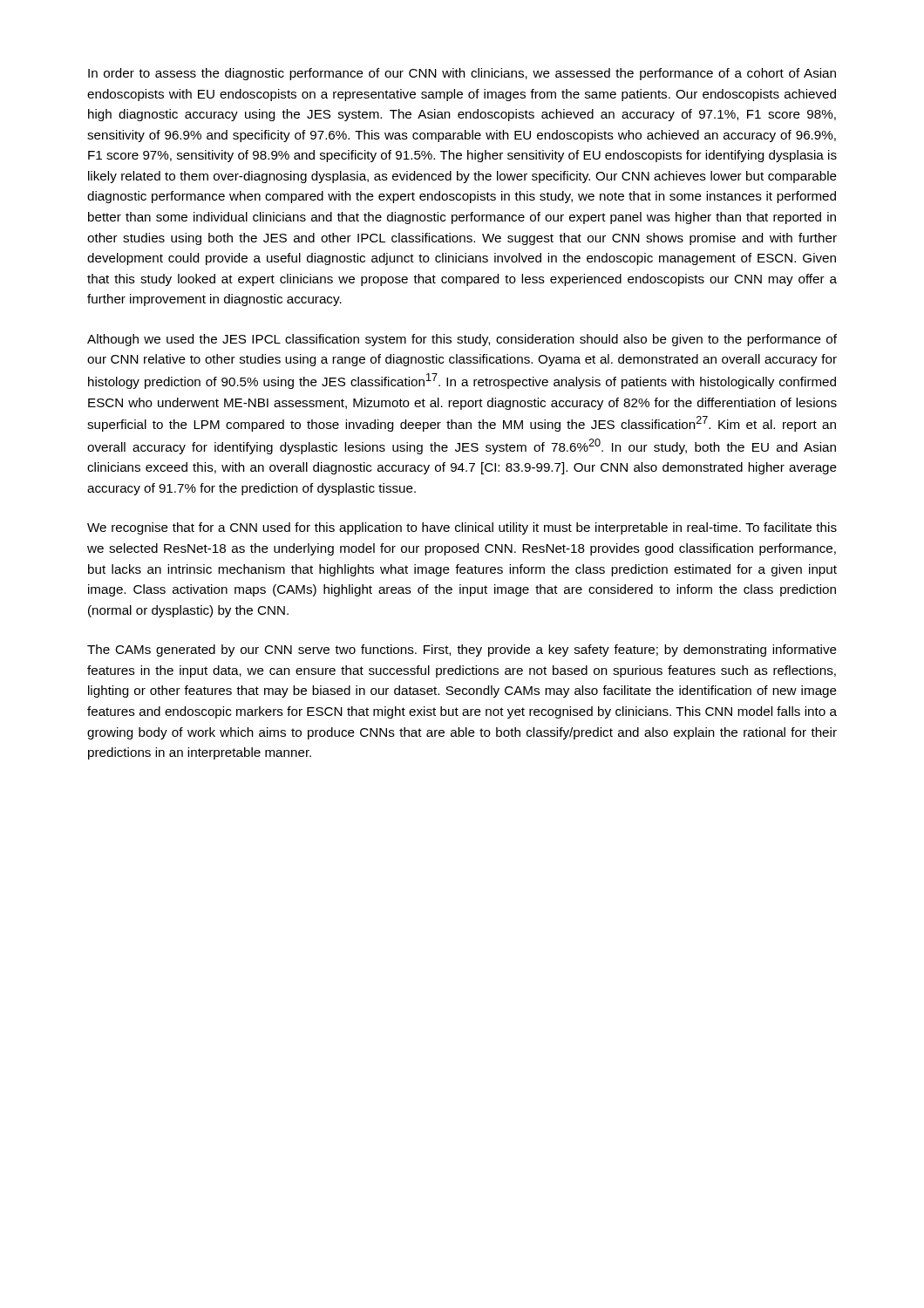The height and width of the screenshot is (1308, 924).
Task: Click on the passage starting "The CAMs generated by"
Action: click(462, 701)
